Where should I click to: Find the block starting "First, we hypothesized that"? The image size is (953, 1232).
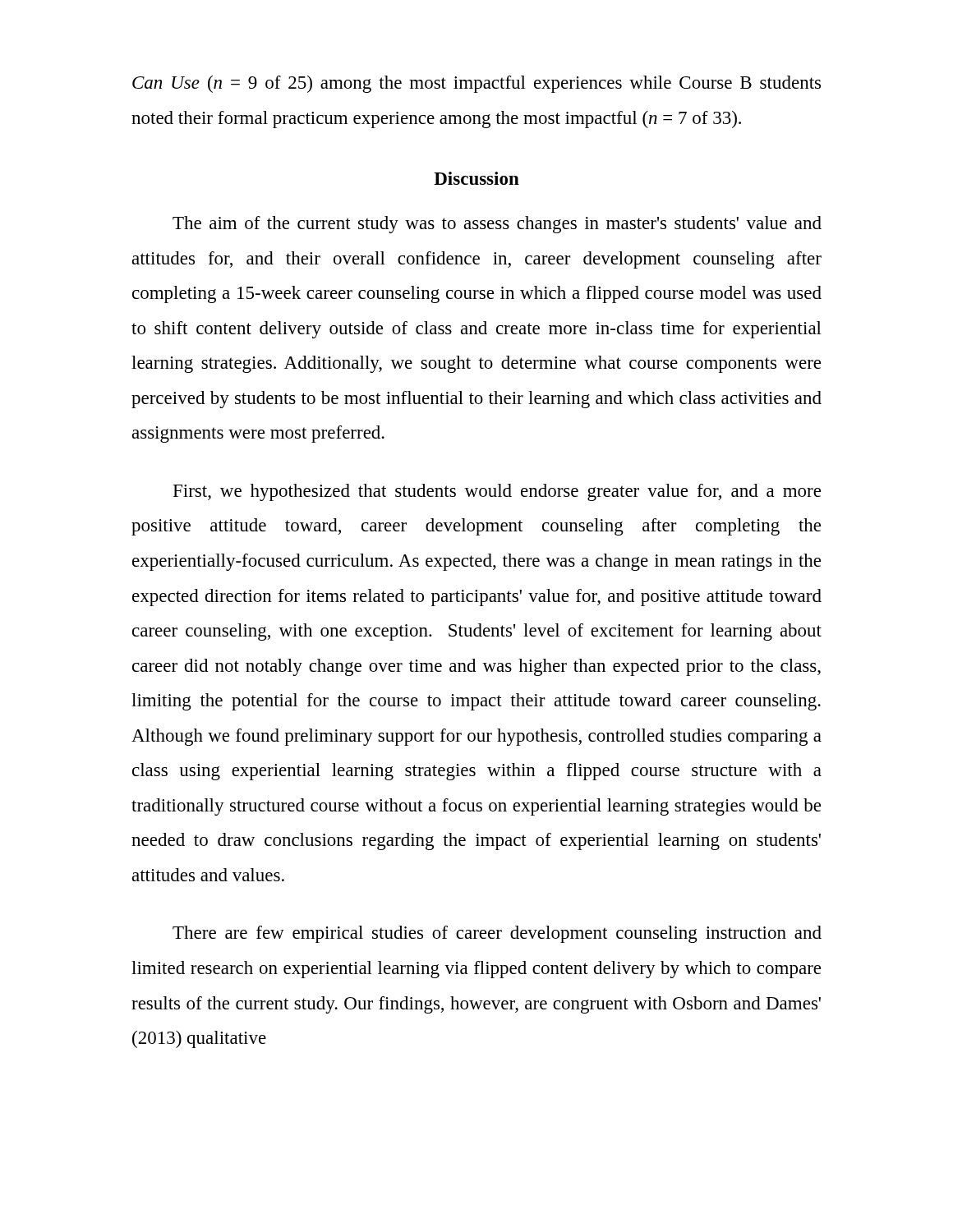[497, 492]
